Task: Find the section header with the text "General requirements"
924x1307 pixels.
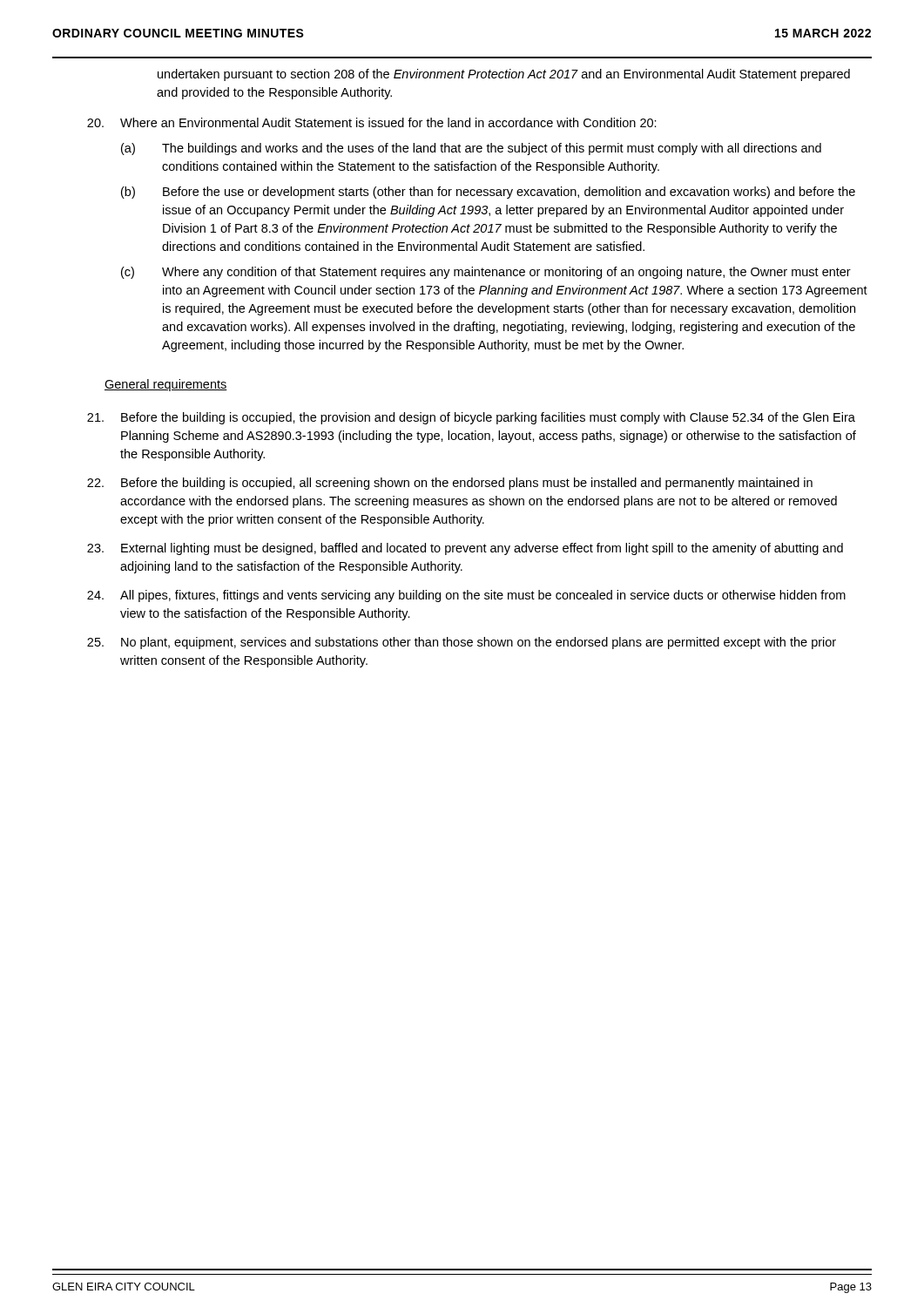Action: tap(166, 384)
